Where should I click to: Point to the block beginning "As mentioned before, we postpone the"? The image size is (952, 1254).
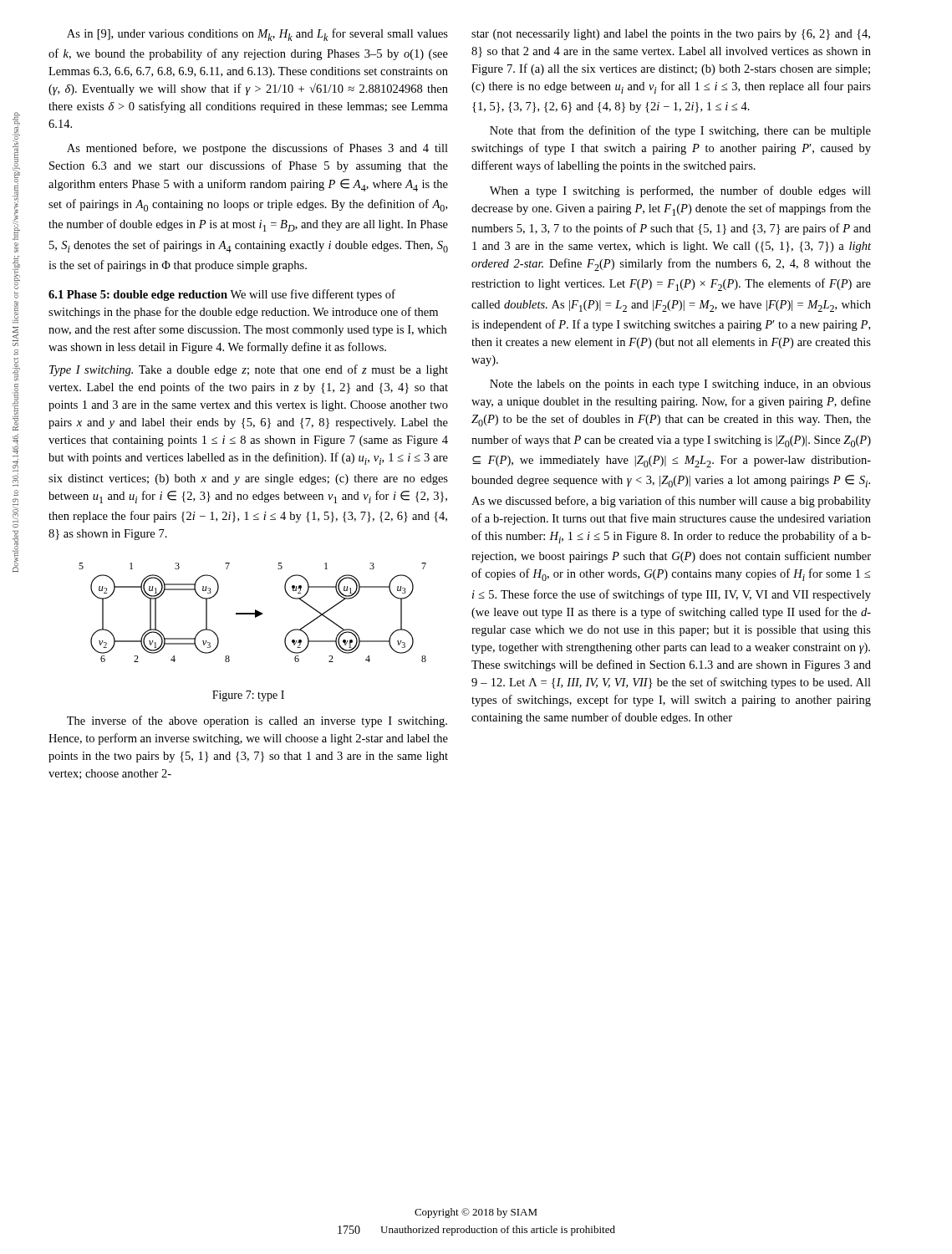click(248, 207)
